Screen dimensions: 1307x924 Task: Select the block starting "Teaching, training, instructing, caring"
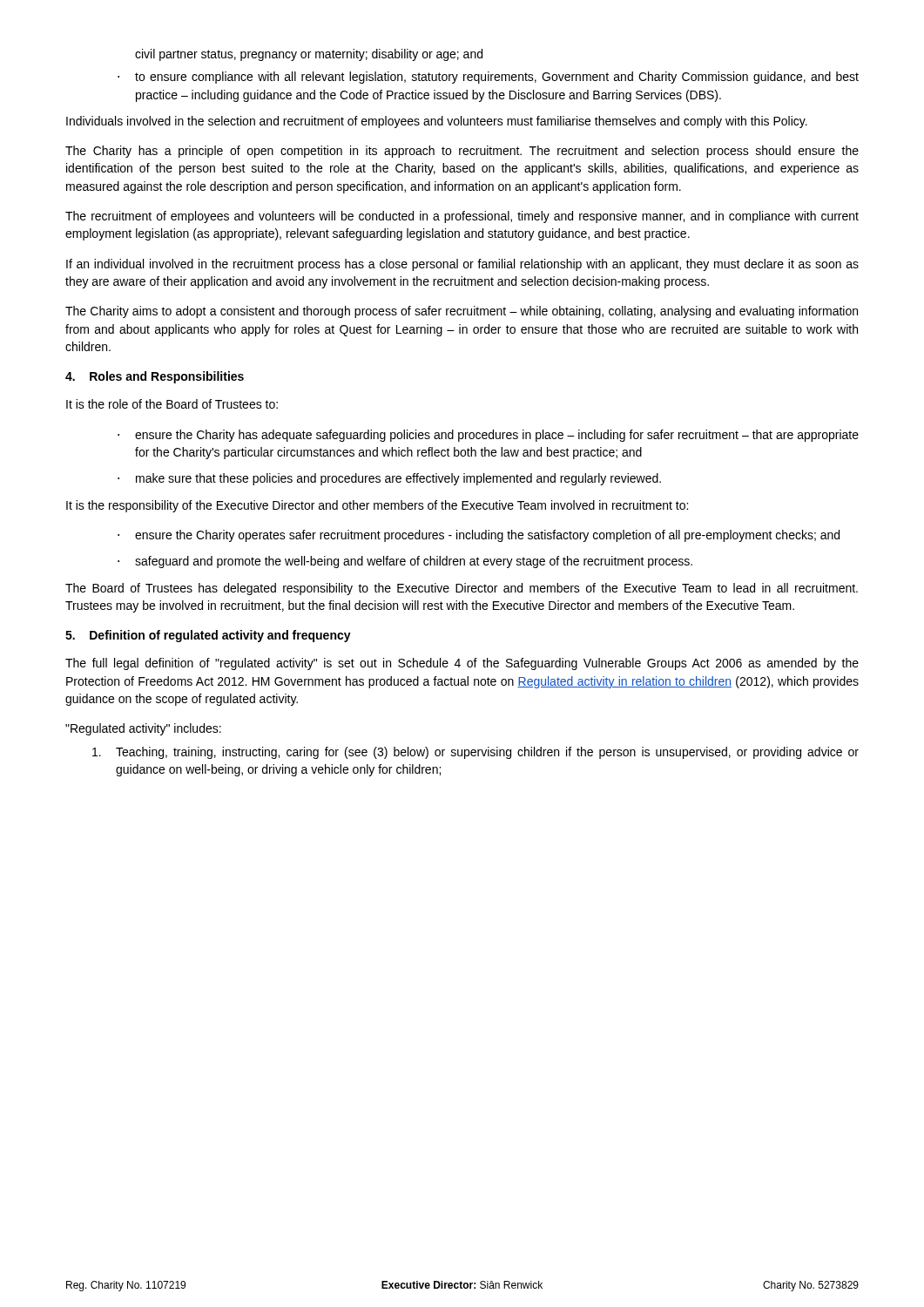[x=475, y=761]
